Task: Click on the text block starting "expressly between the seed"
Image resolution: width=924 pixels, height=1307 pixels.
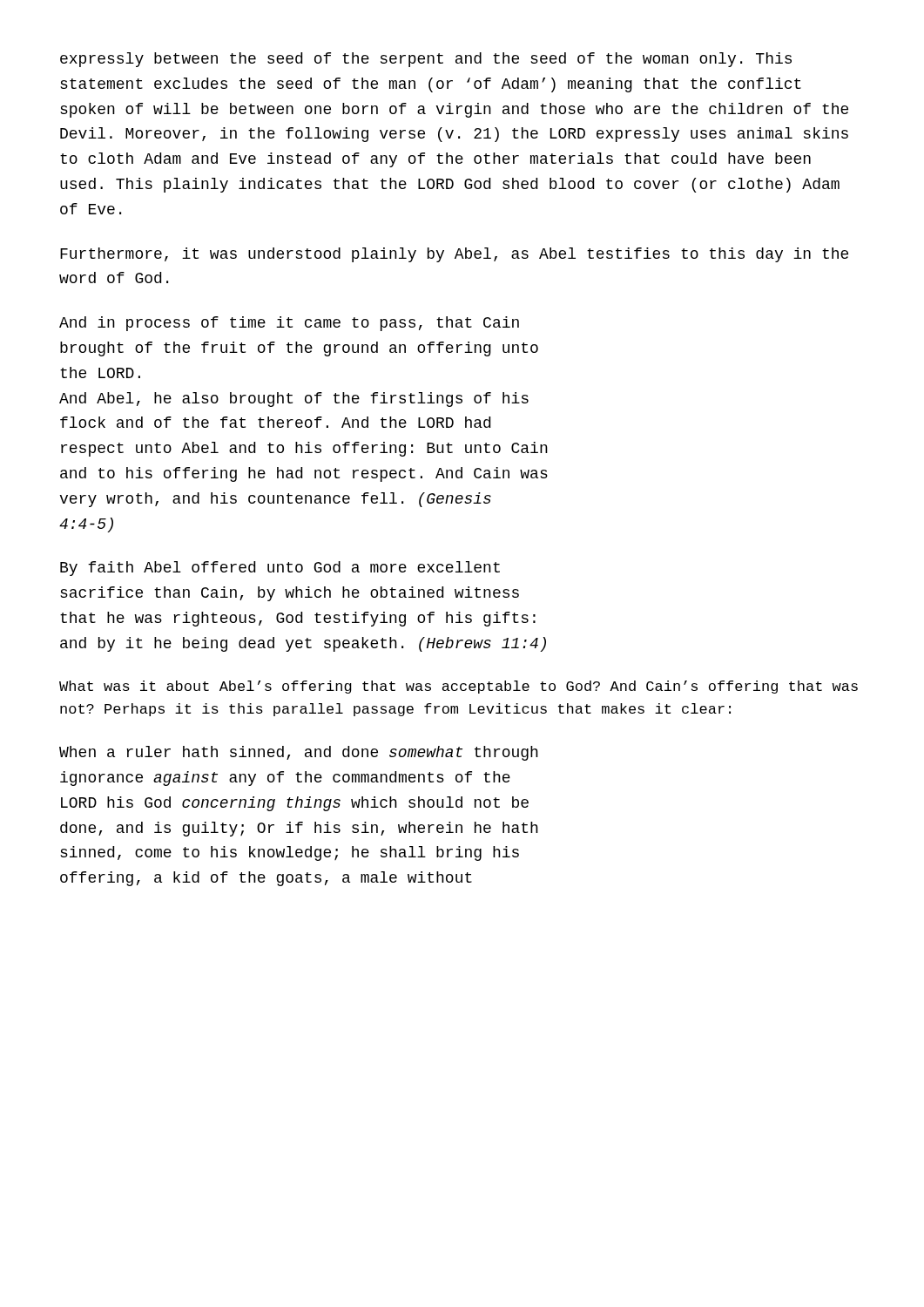Action: pos(454,135)
